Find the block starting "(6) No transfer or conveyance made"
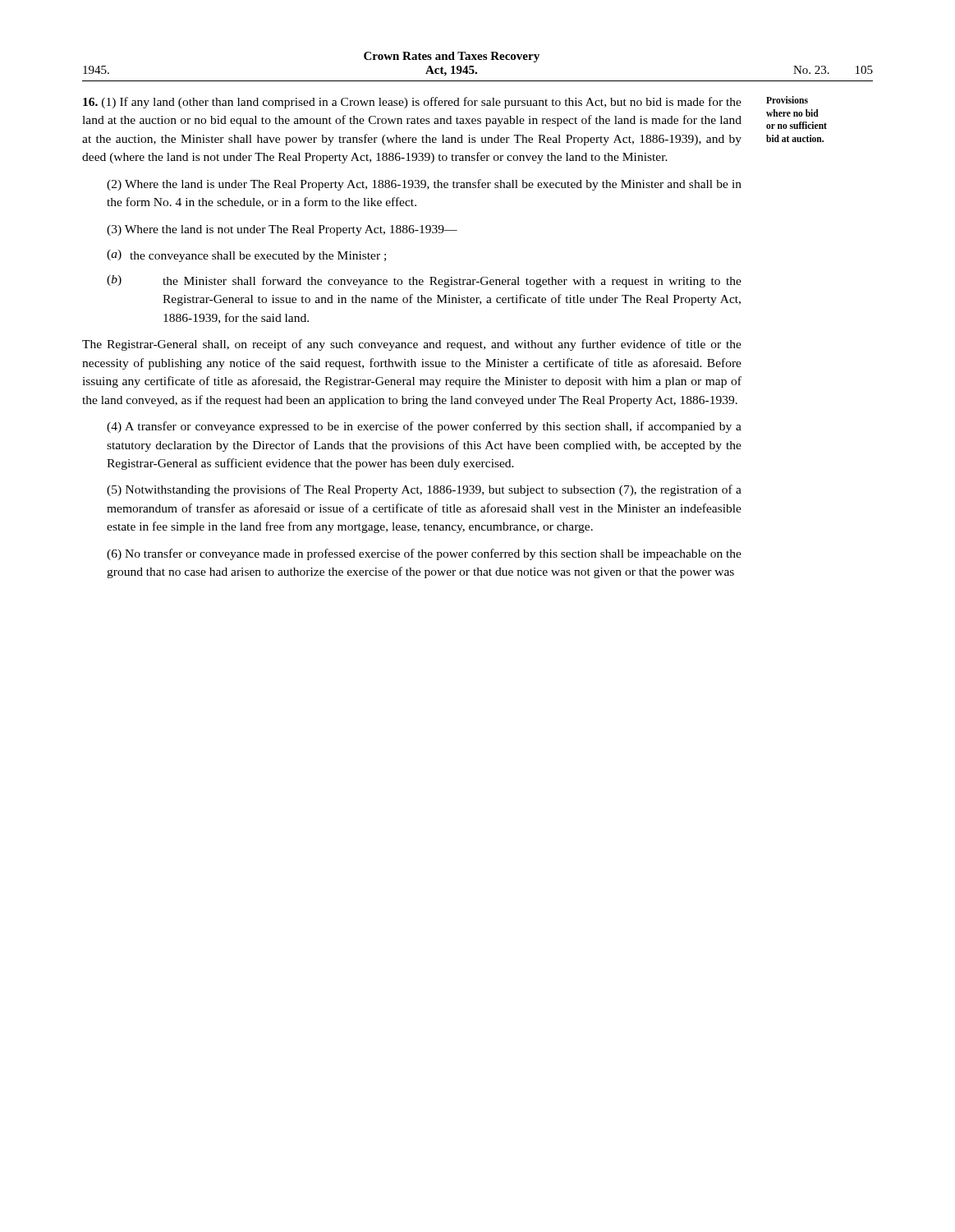This screenshot has height=1232, width=955. click(424, 563)
